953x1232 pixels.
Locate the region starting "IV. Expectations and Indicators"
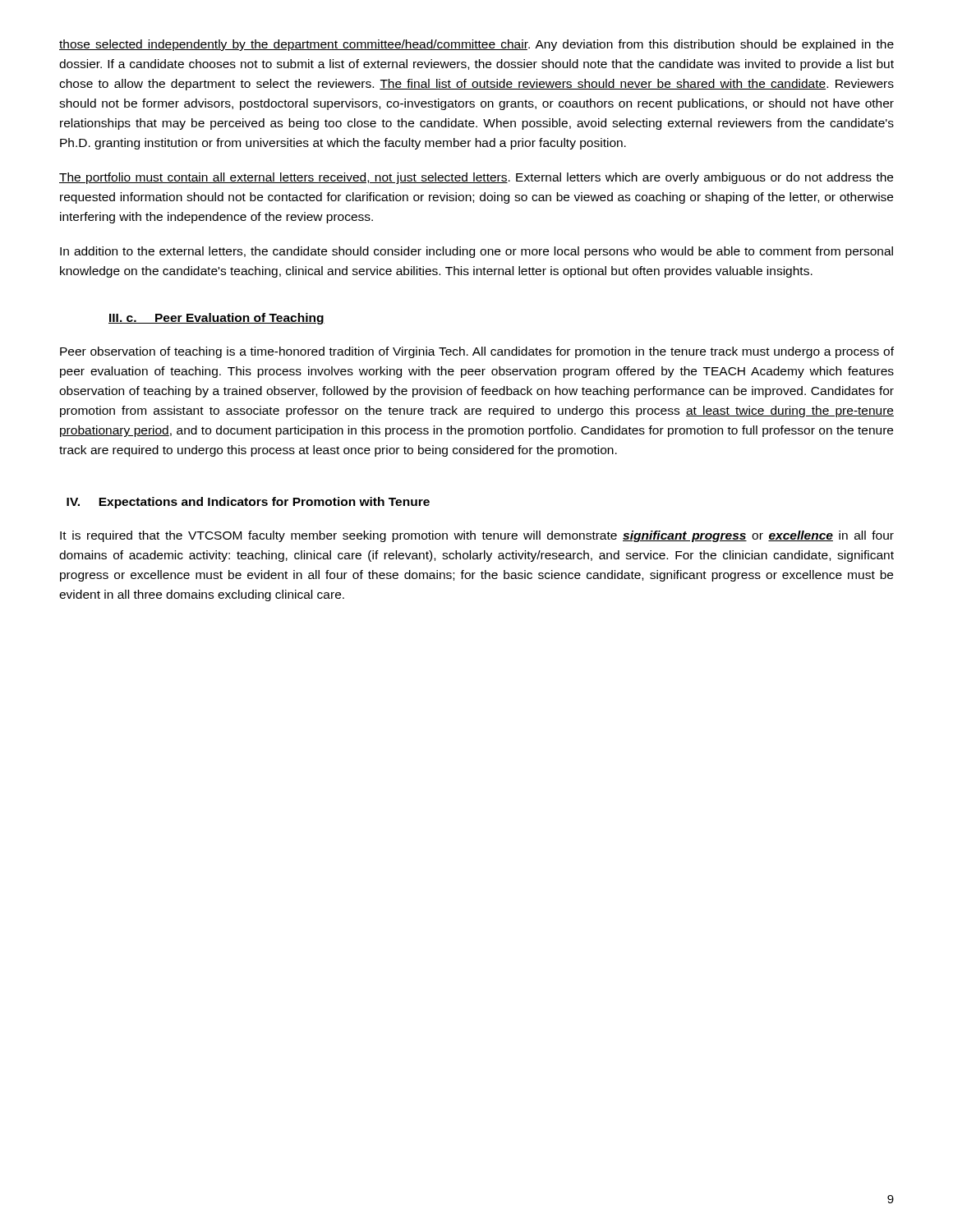point(245,502)
